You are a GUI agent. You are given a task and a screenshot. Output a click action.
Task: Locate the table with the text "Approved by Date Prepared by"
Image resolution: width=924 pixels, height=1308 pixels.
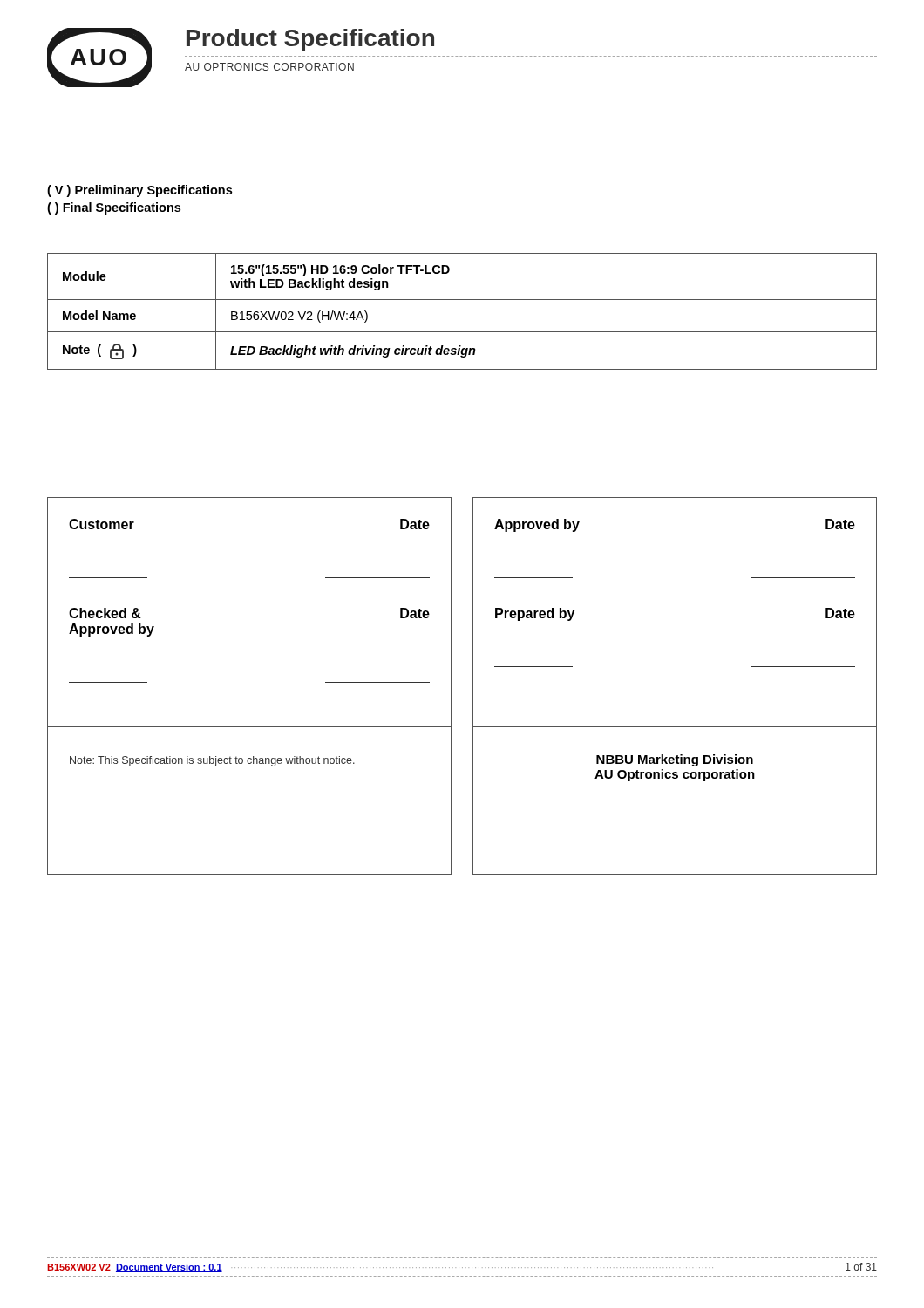click(x=675, y=686)
